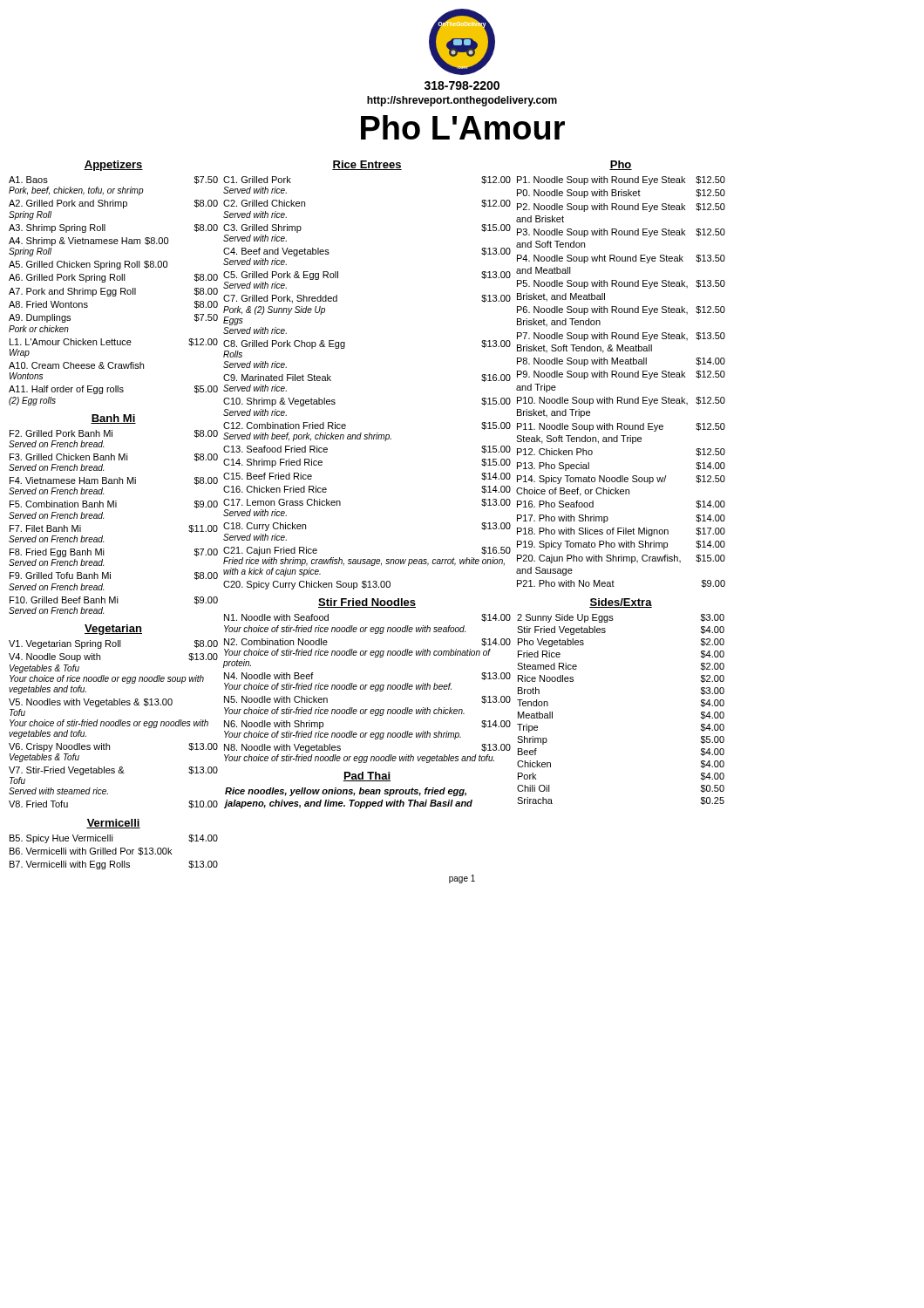This screenshot has width=924, height=1308.
Task: Select the passage starting "C14. Shrimp Fried"
Action: (x=272, y=463)
